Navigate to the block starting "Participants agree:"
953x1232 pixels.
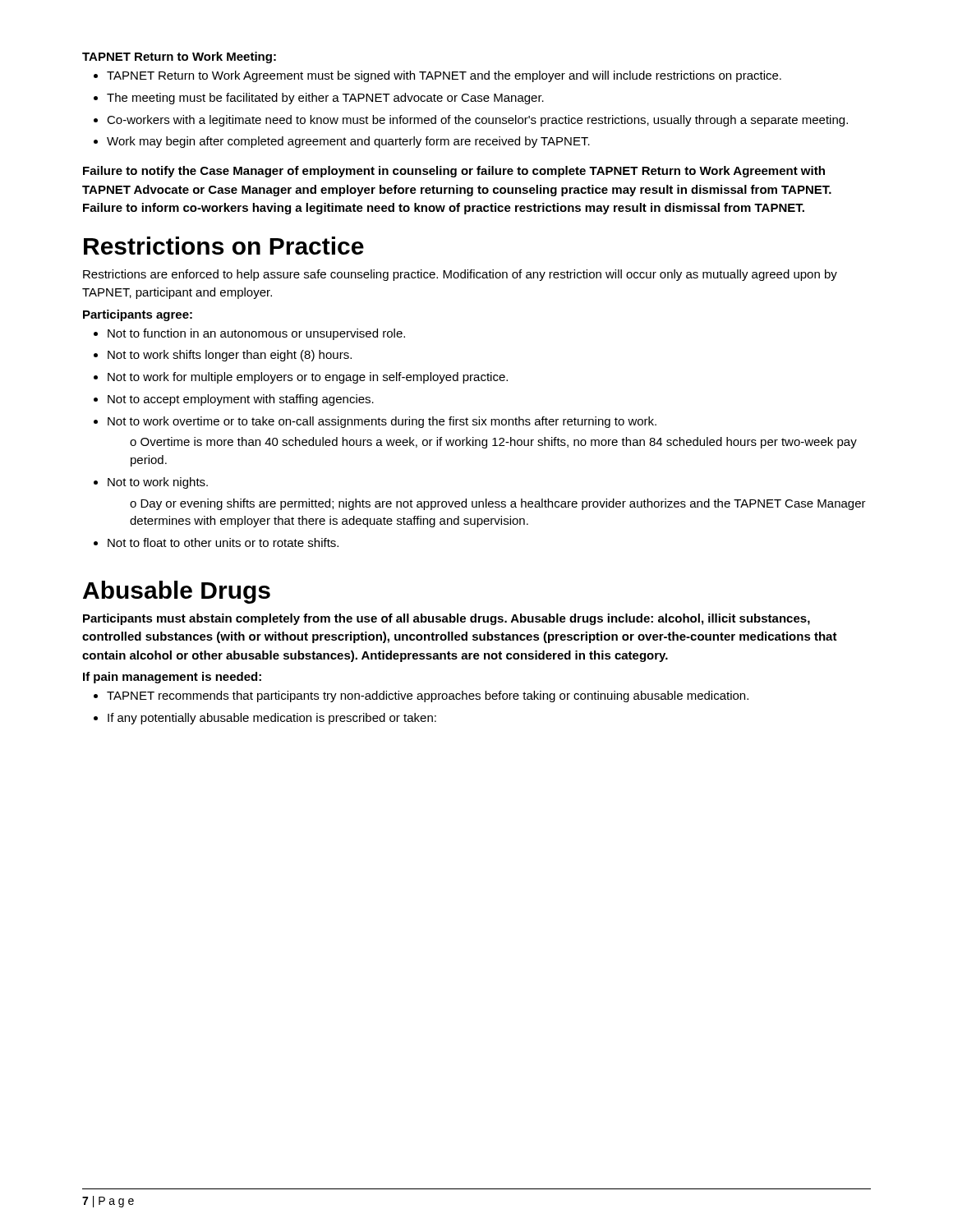pos(138,314)
